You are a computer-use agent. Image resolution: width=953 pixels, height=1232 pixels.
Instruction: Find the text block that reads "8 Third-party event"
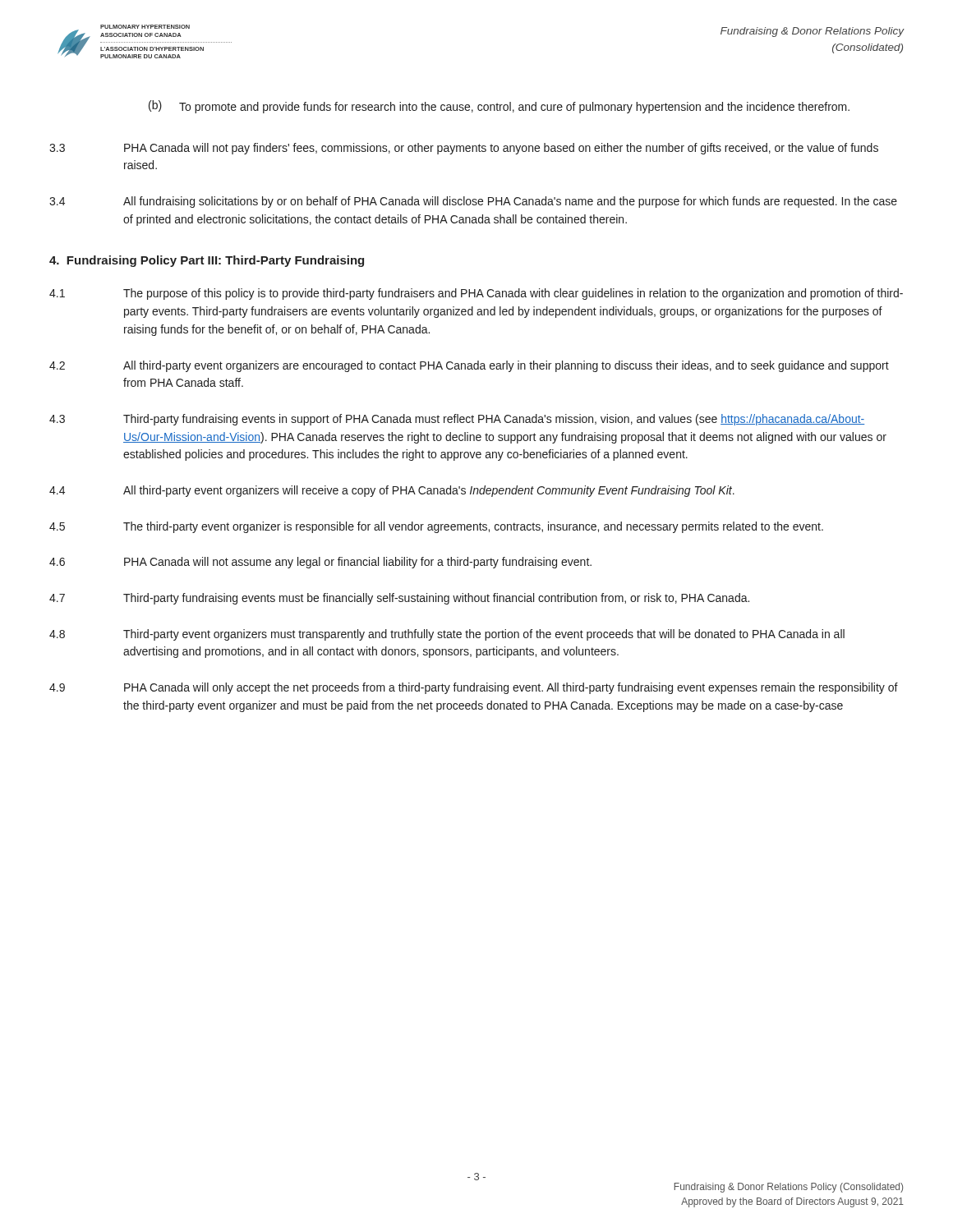pyautogui.click(x=476, y=643)
